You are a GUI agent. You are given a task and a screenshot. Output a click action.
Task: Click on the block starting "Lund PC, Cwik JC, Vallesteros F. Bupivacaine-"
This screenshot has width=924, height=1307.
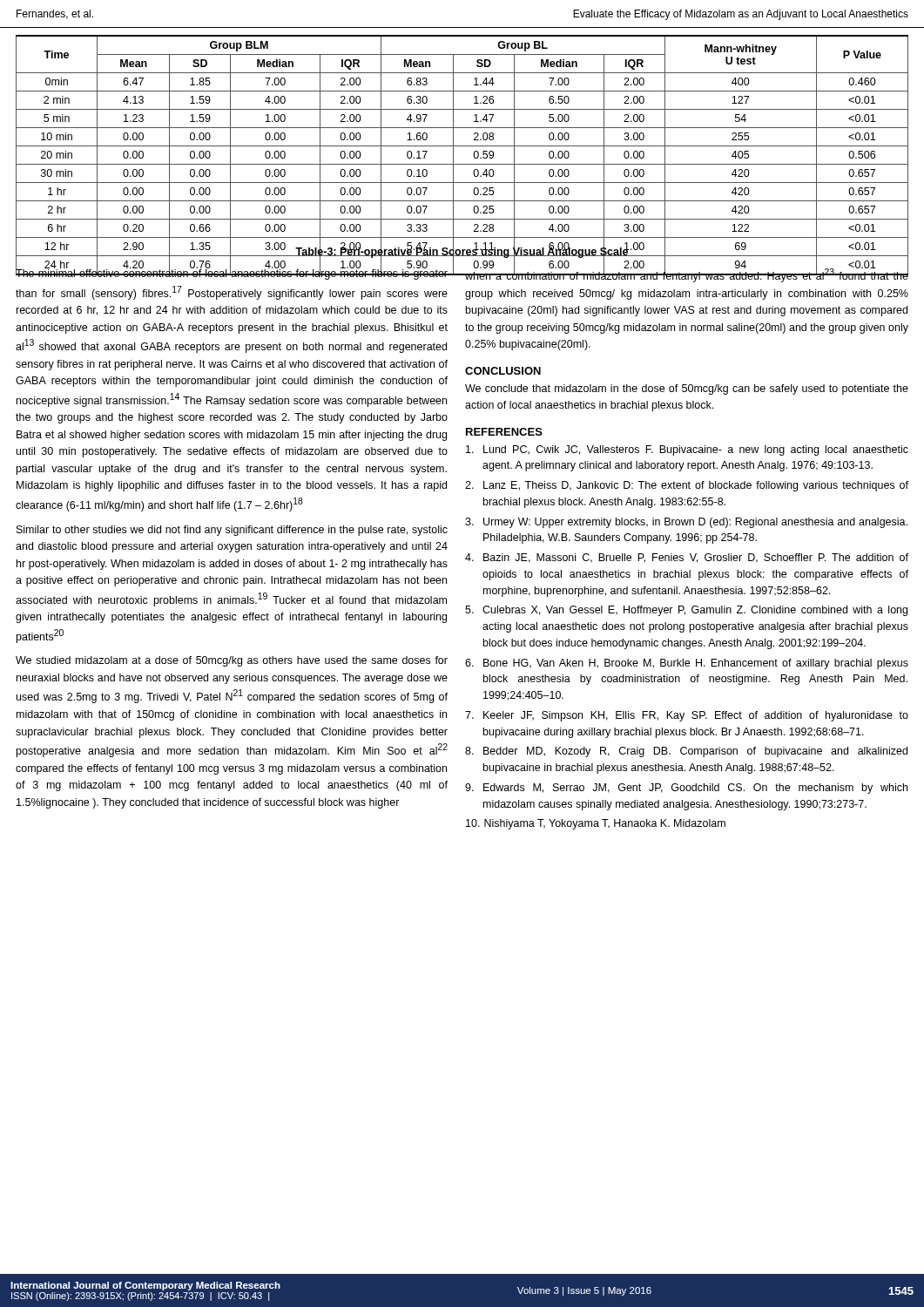click(687, 458)
